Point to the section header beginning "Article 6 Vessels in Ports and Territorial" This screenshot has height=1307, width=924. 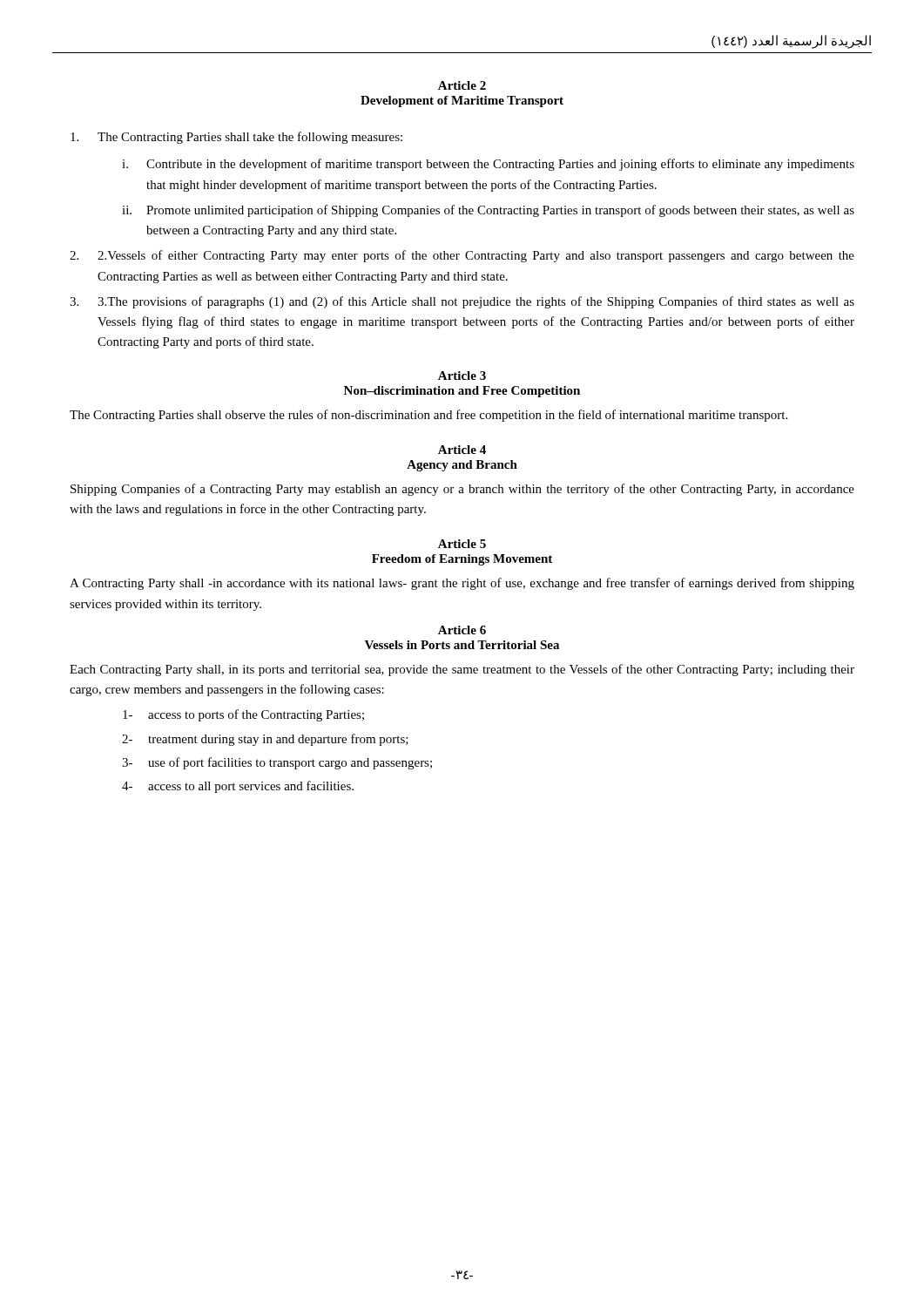point(462,638)
